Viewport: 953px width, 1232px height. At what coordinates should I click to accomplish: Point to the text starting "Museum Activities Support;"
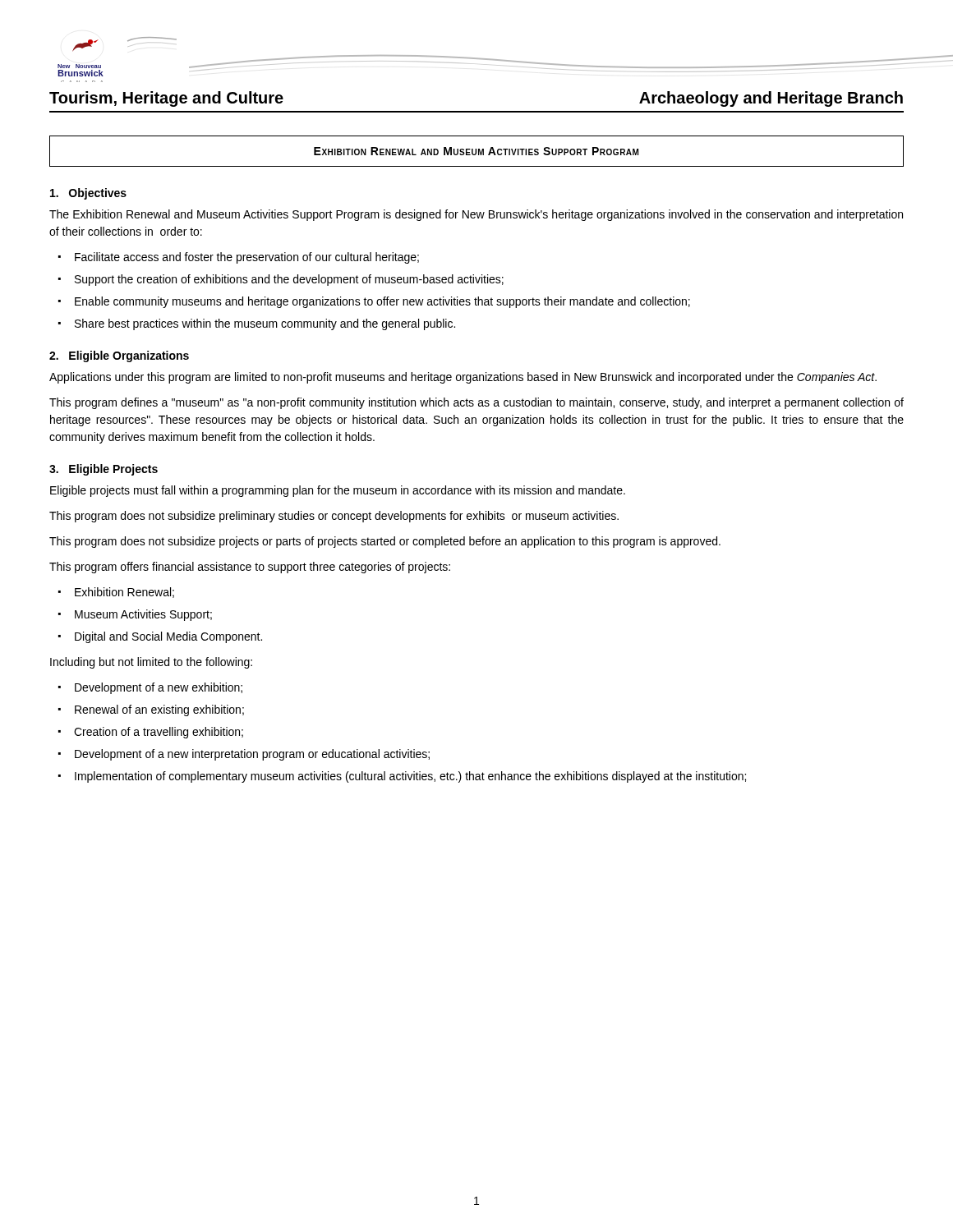coord(143,614)
